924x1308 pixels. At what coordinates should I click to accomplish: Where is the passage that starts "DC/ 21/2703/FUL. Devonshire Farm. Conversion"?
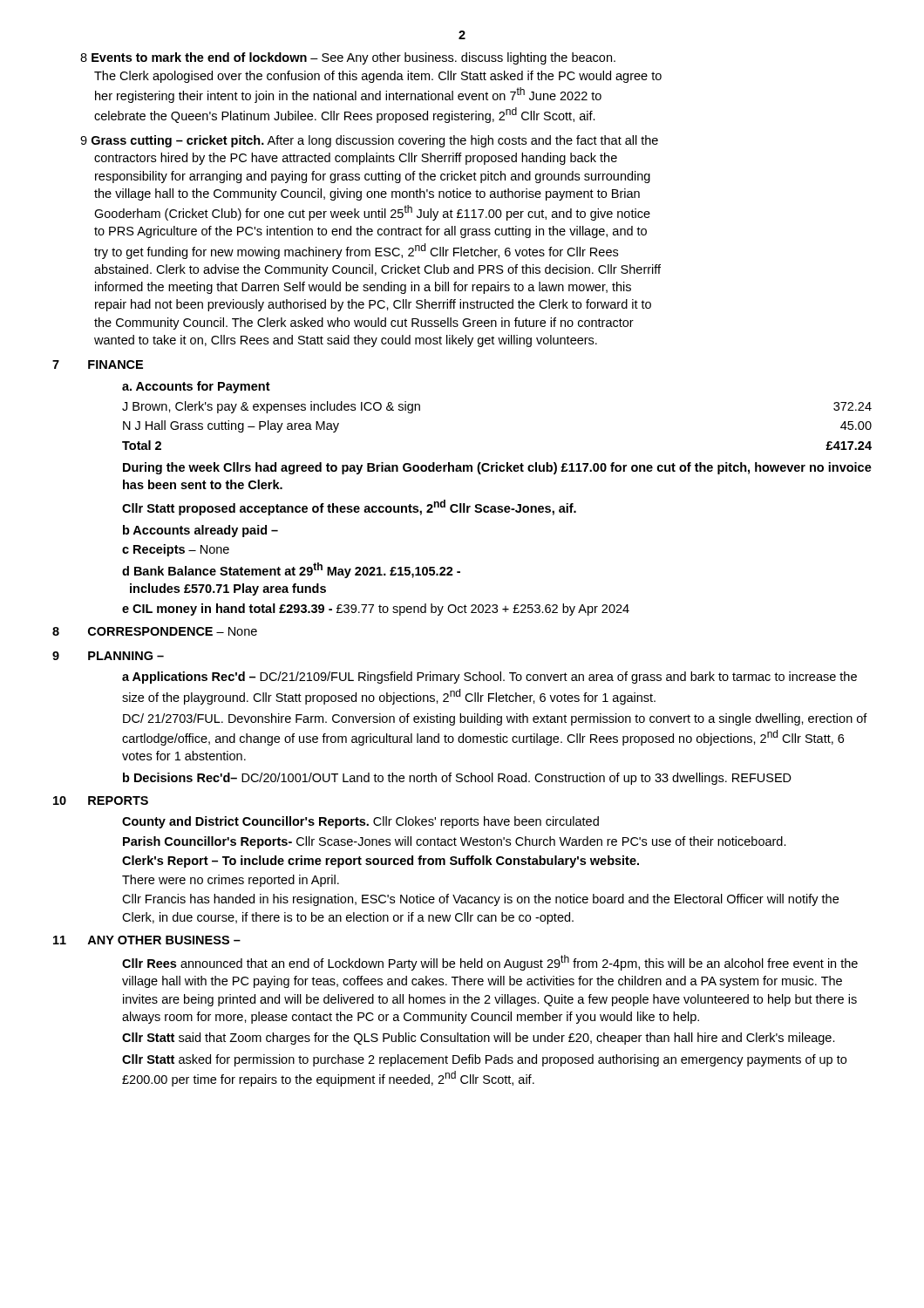[x=494, y=737]
